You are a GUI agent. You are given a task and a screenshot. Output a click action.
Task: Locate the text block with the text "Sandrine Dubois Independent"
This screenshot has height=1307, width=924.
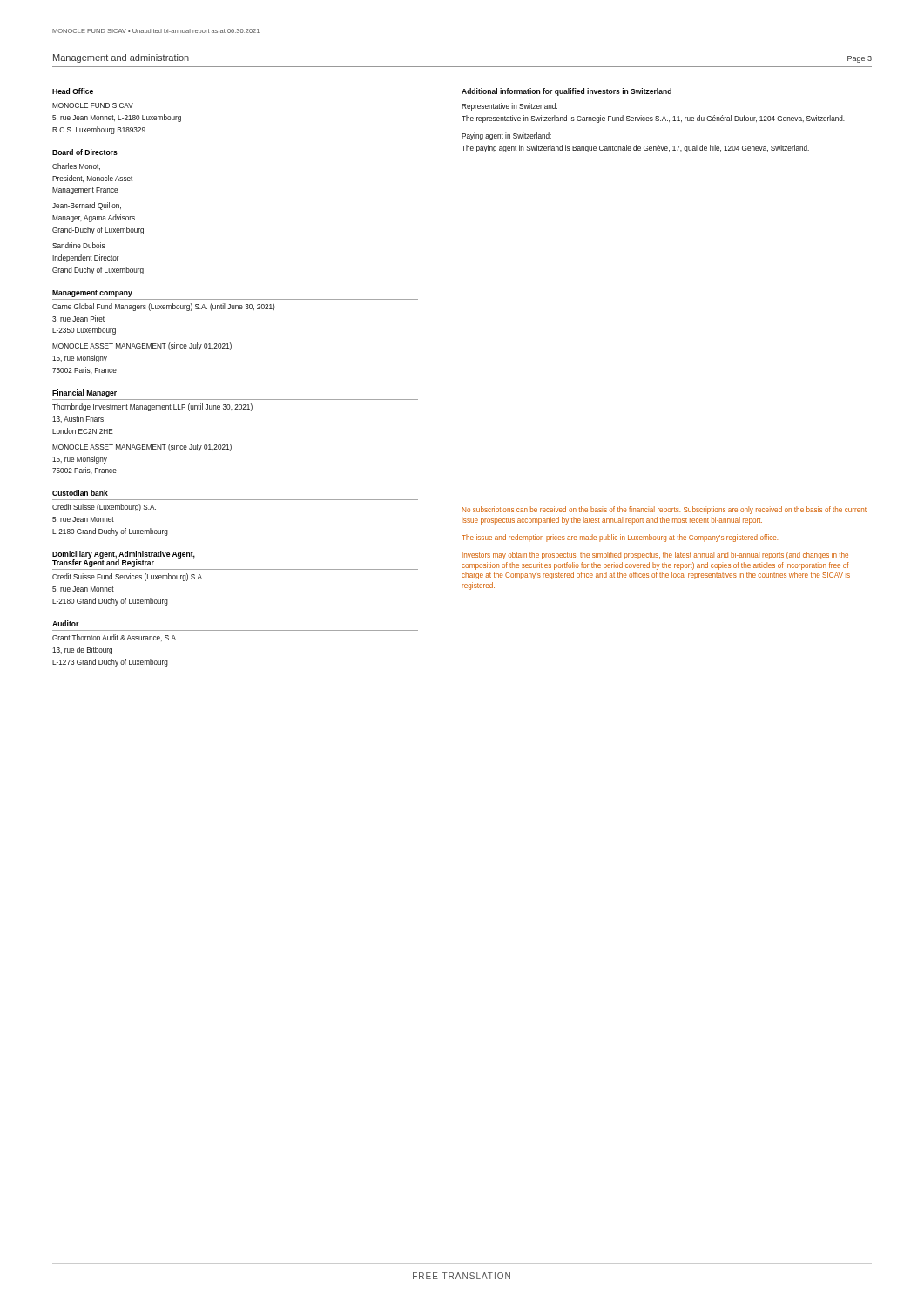pos(79,245)
